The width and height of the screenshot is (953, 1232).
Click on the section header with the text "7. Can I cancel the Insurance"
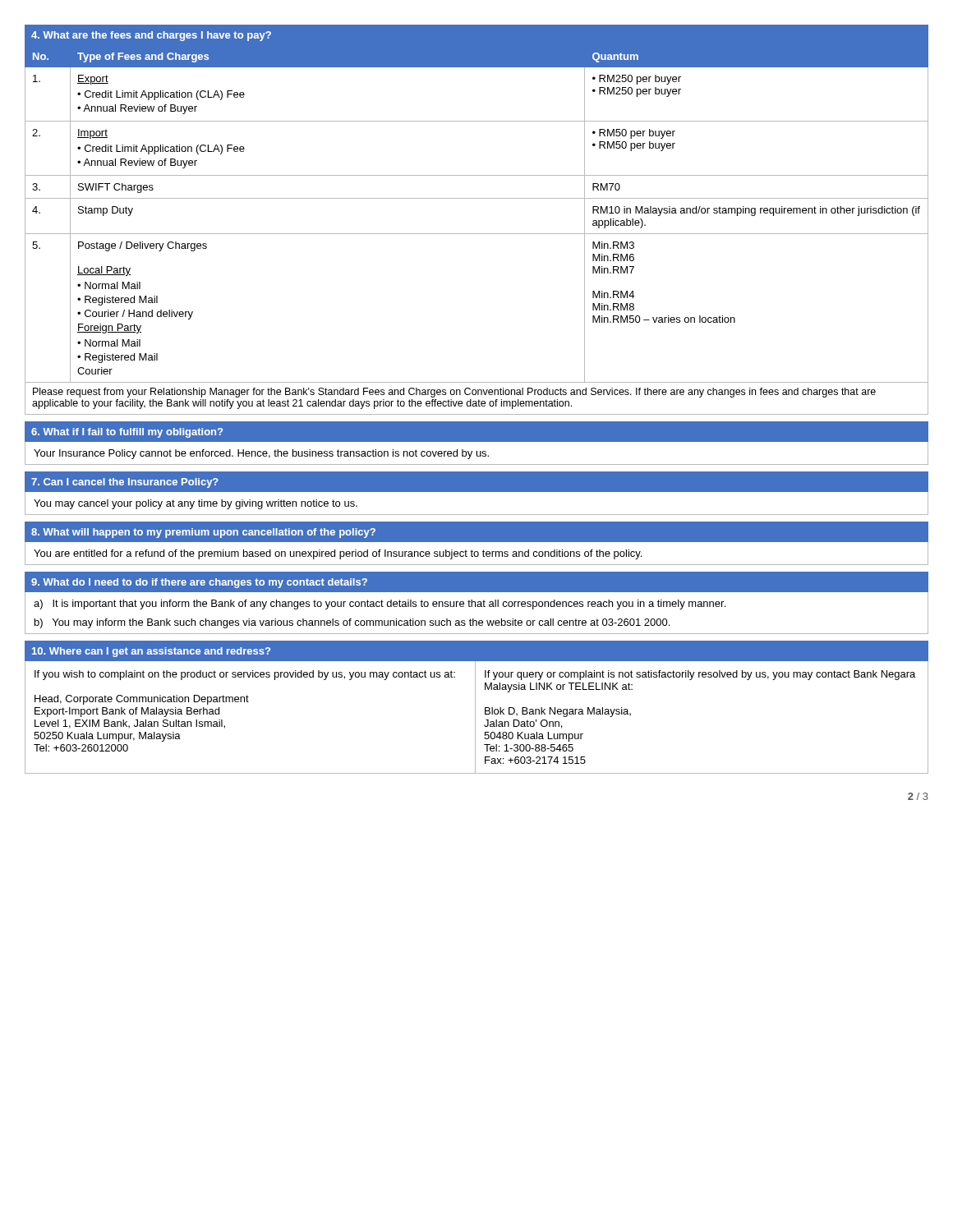(x=125, y=482)
